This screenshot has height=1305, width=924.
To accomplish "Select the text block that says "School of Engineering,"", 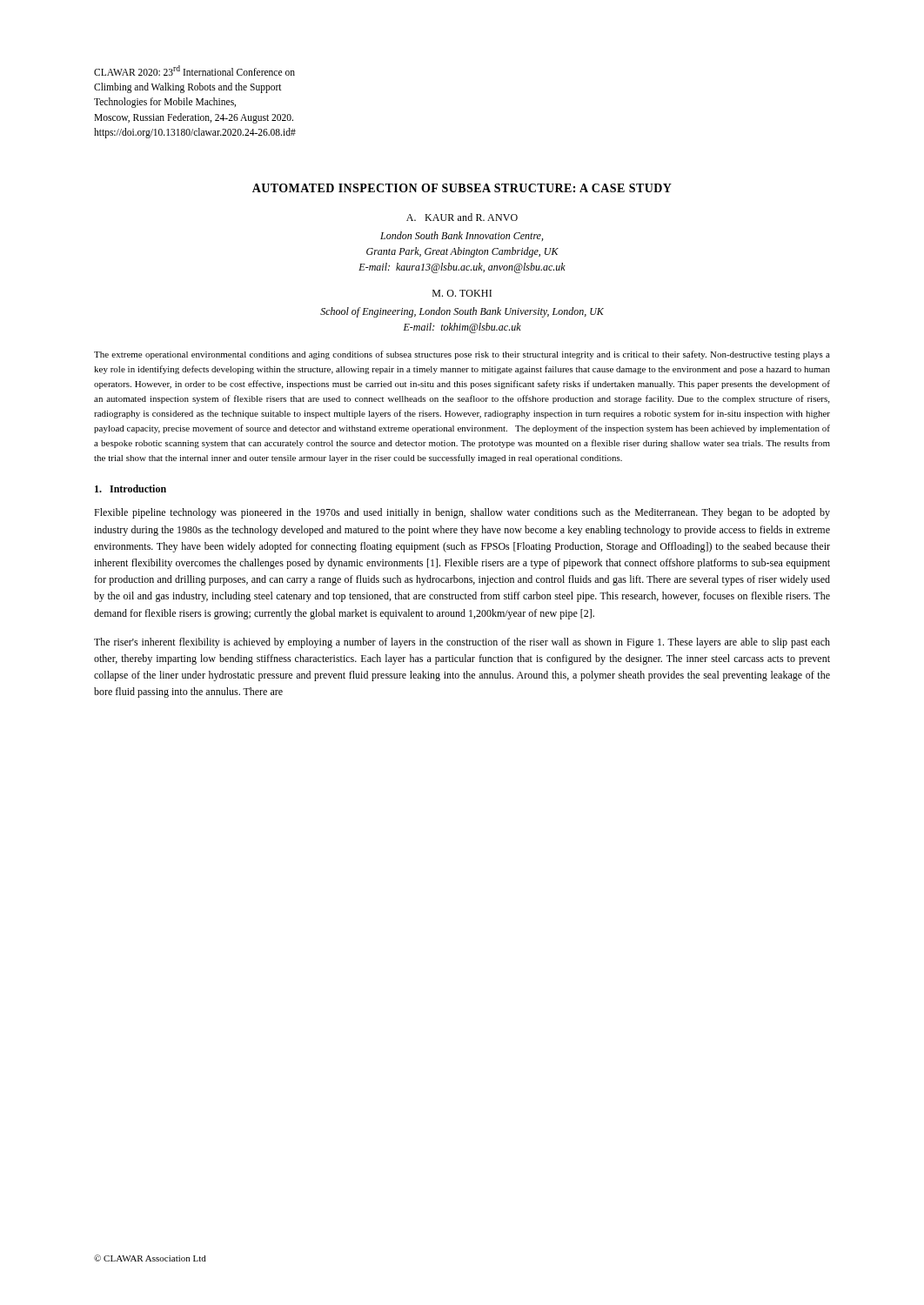I will [462, 319].
